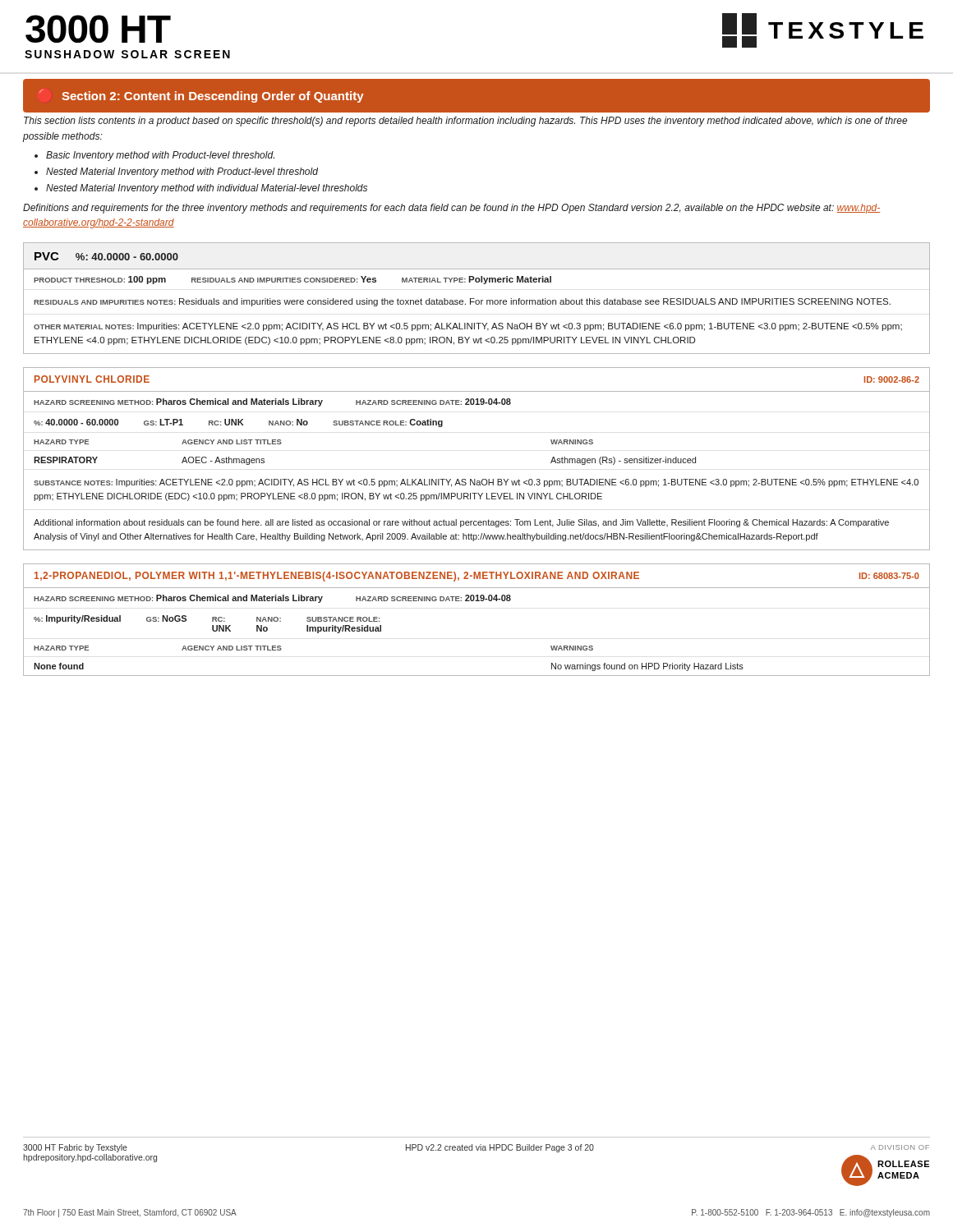The image size is (953, 1232).
Task: Select the table that reads "PVC %: 40.0000"
Action: pyautogui.click(x=476, y=298)
